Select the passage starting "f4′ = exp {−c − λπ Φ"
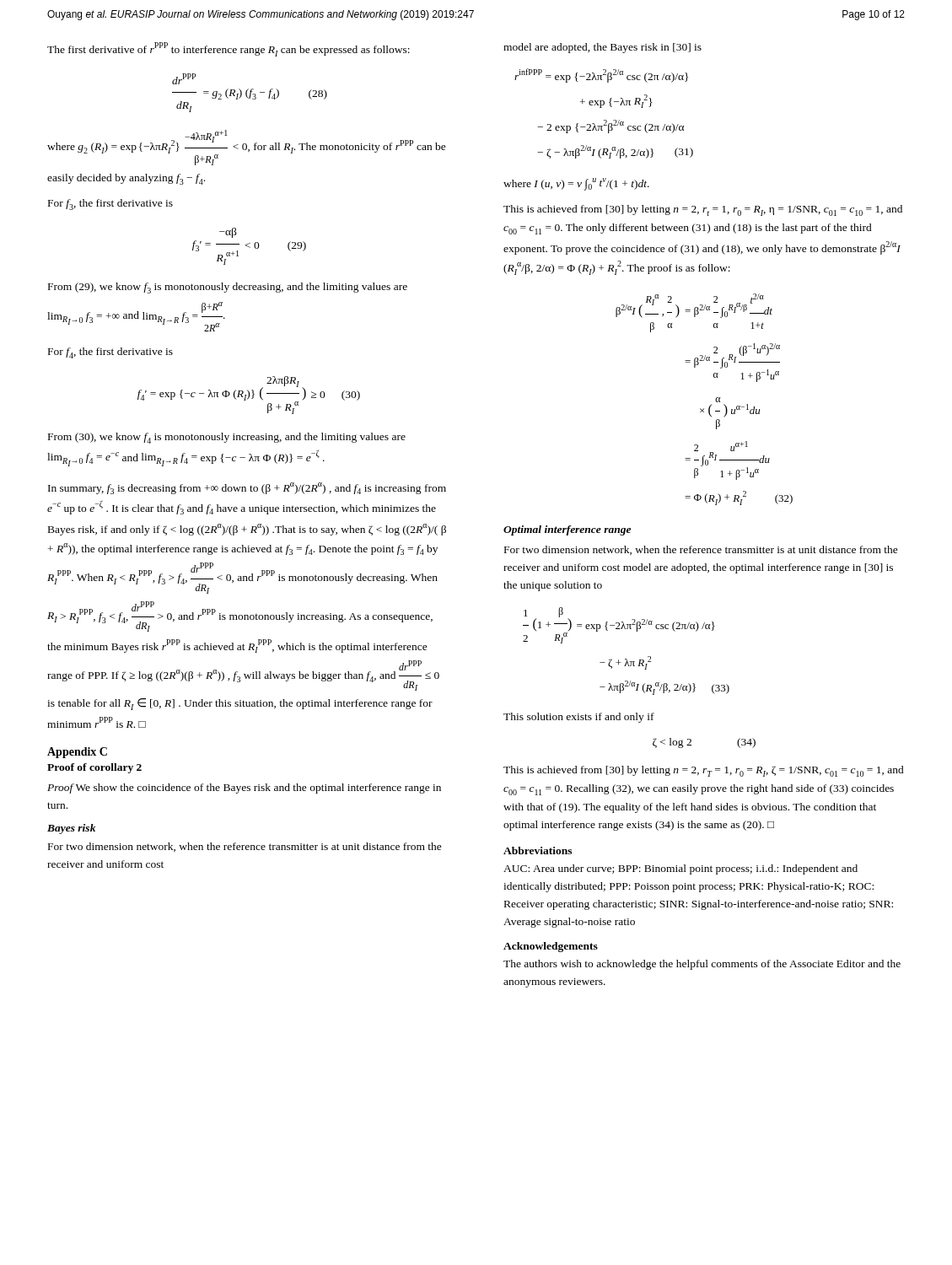Viewport: 952px width, 1265px height. pos(248,394)
